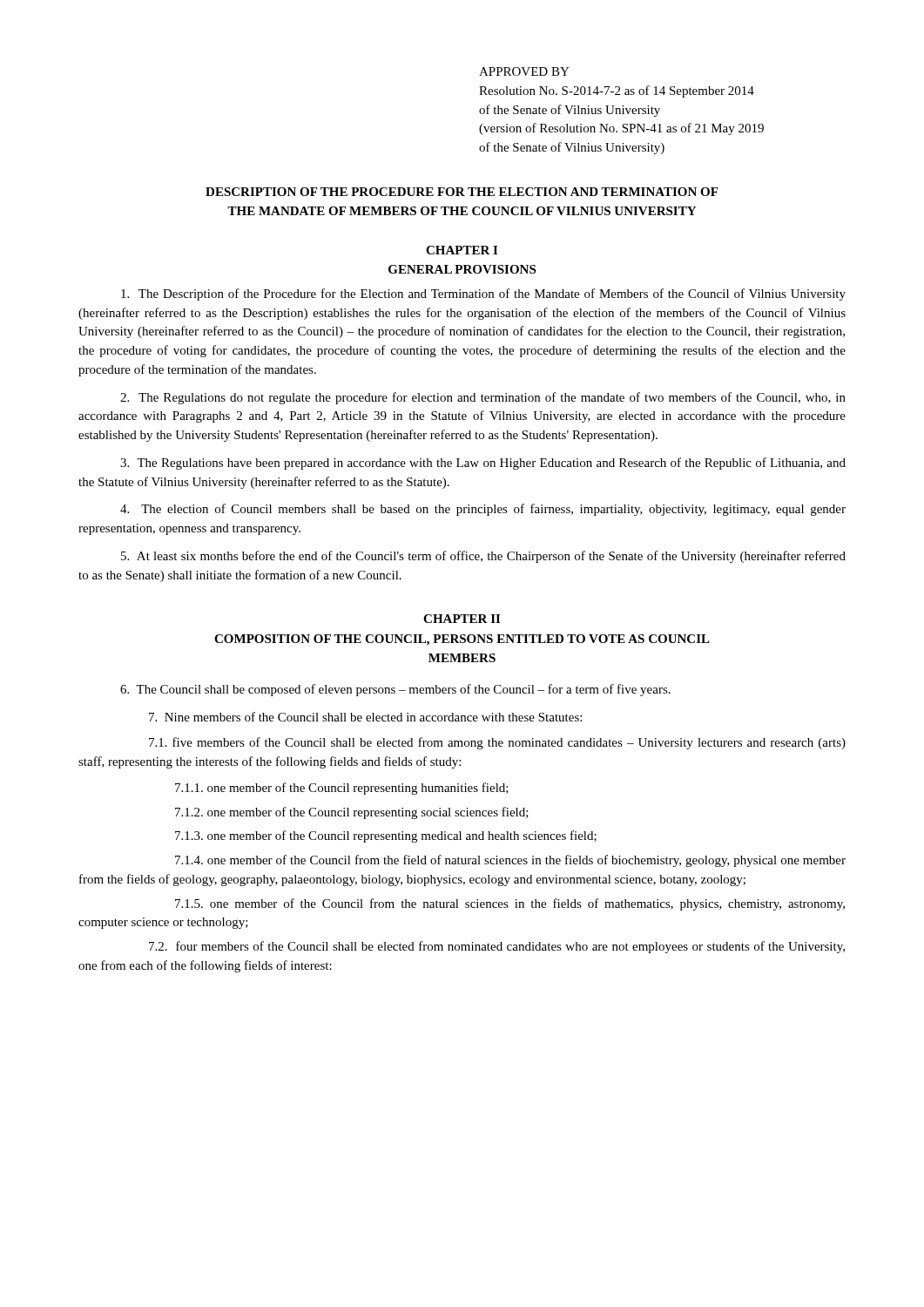Point to the block starting "7.1.1. one member"

pyautogui.click(x=342, y=787)
